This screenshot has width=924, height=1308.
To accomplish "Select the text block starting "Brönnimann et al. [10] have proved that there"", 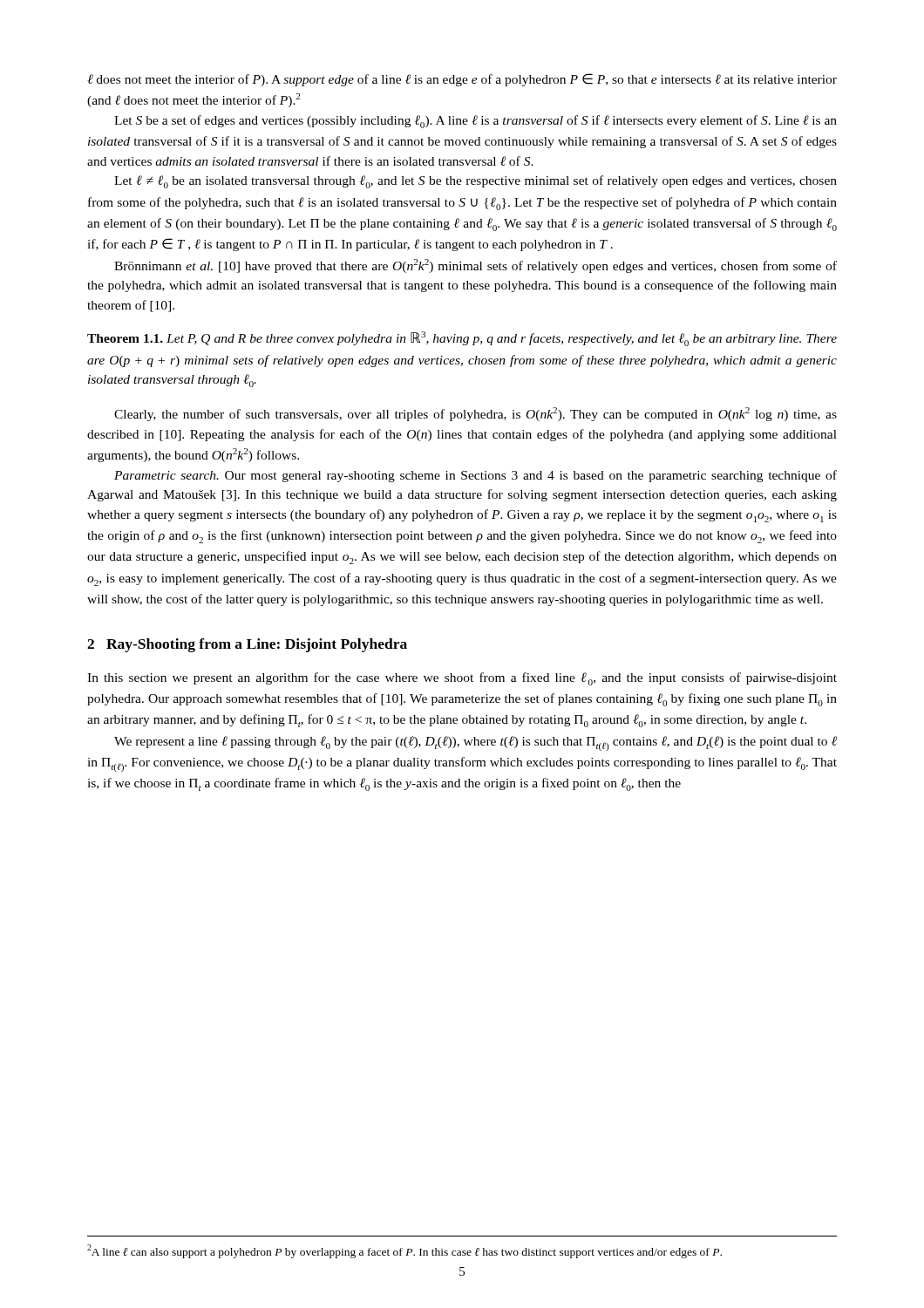I will click(x=462, y=285).
